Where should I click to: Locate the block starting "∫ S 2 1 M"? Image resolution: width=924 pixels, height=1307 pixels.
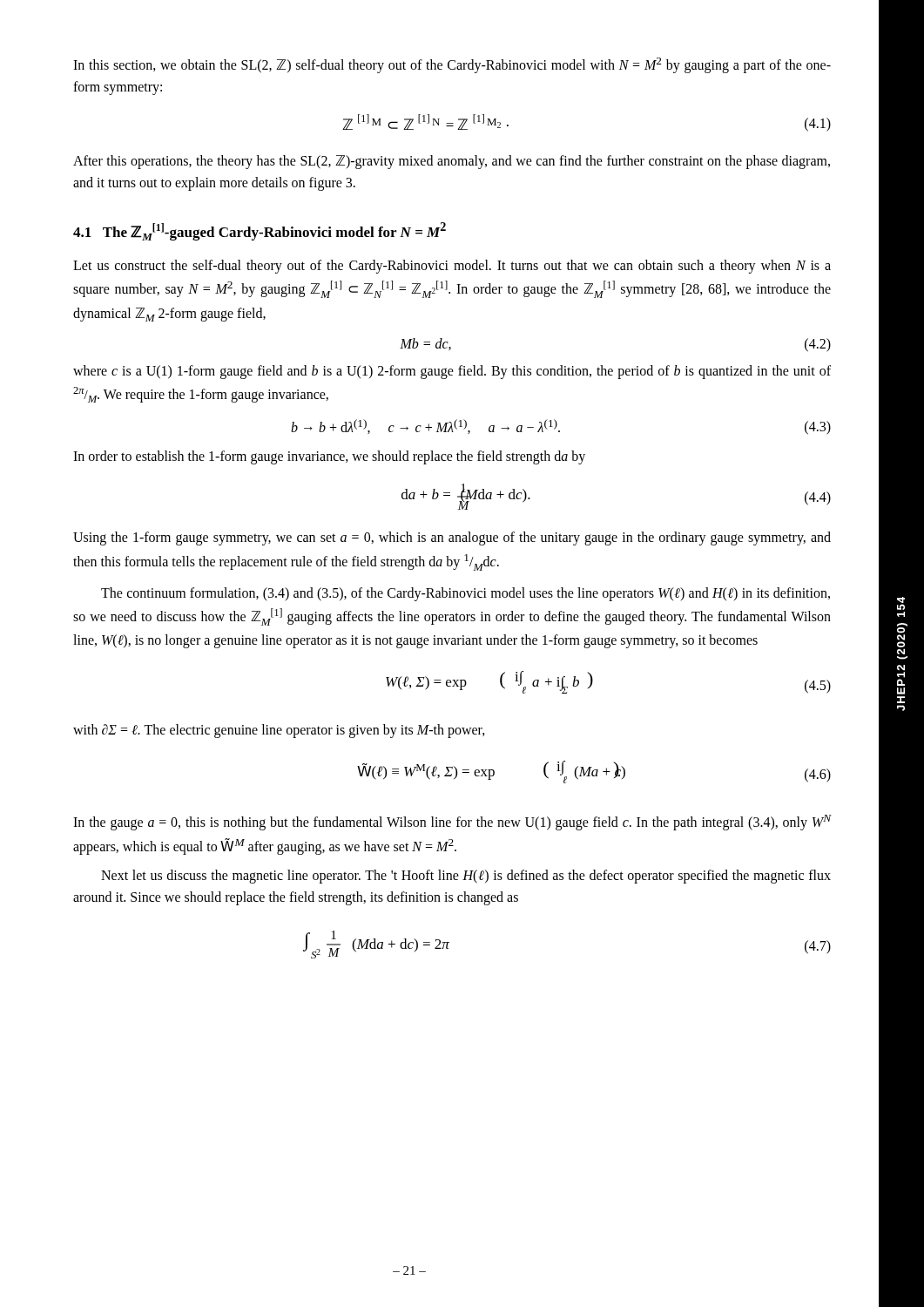tap(452, 947)
